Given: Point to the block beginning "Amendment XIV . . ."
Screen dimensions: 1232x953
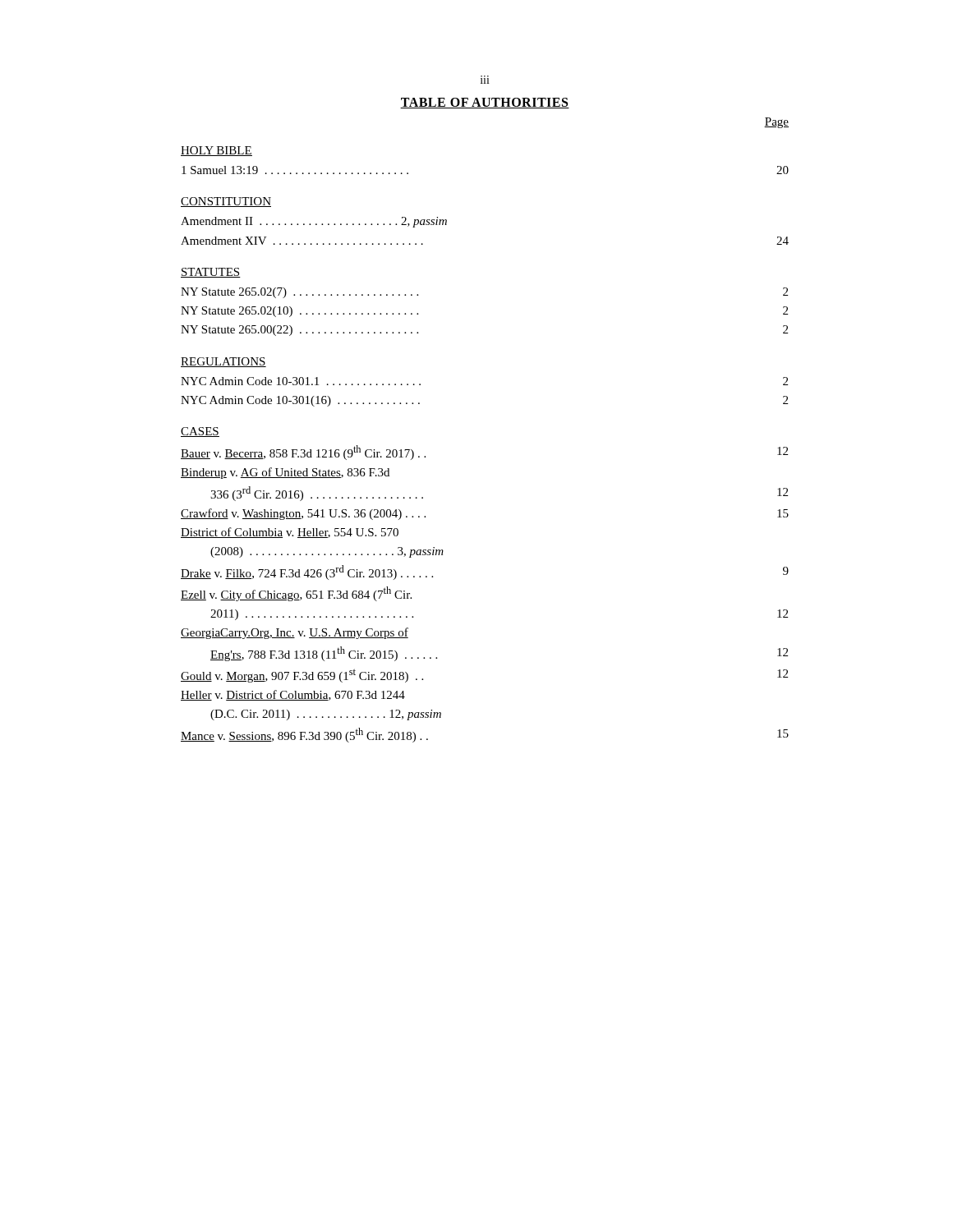Looking at the screenshot, I should click(221, 240).
